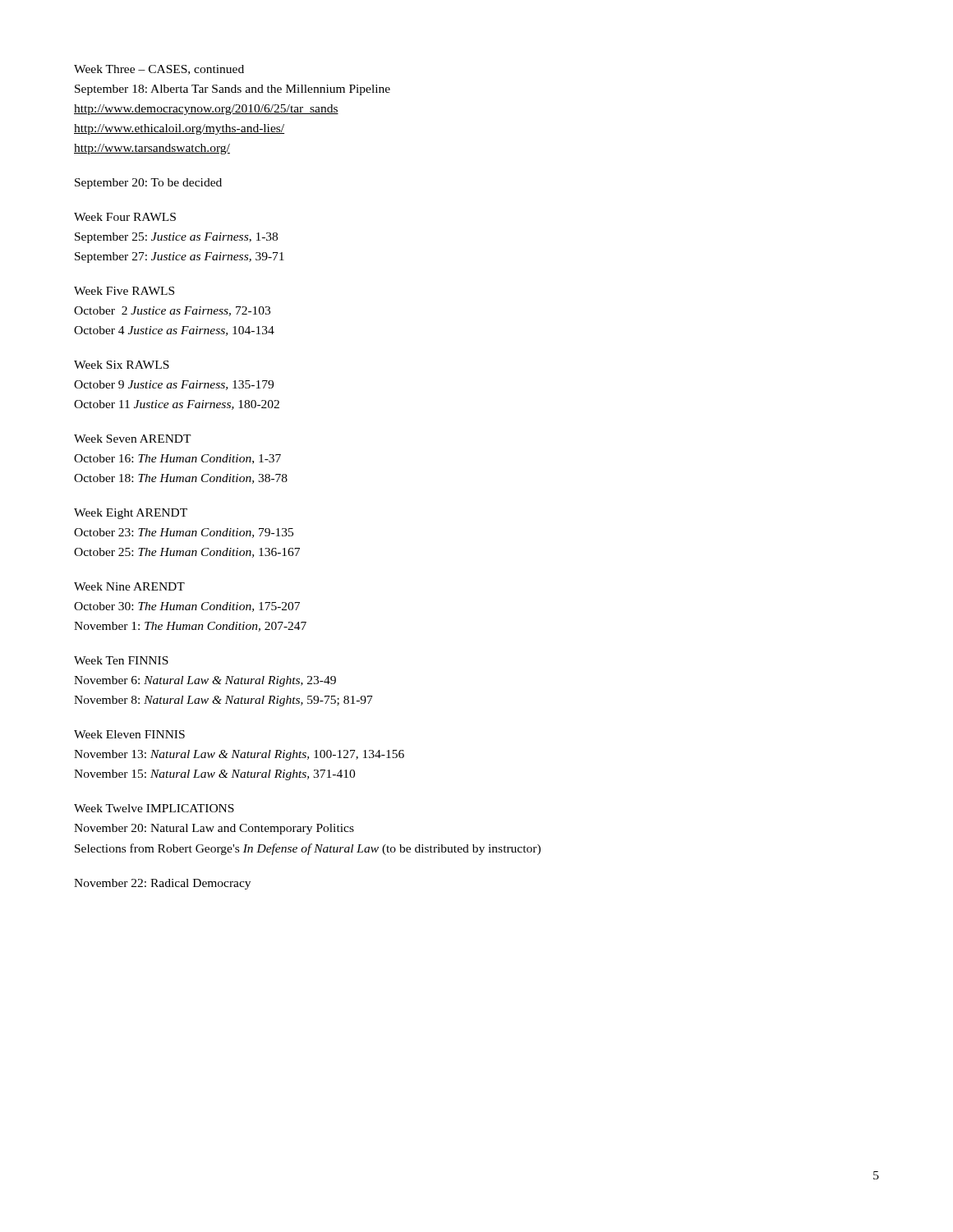Viewport: 953px width, 1232px height.
Task: Locate the block of text that opens with "Week Three – CASES,"
Action: pos(159,70)
